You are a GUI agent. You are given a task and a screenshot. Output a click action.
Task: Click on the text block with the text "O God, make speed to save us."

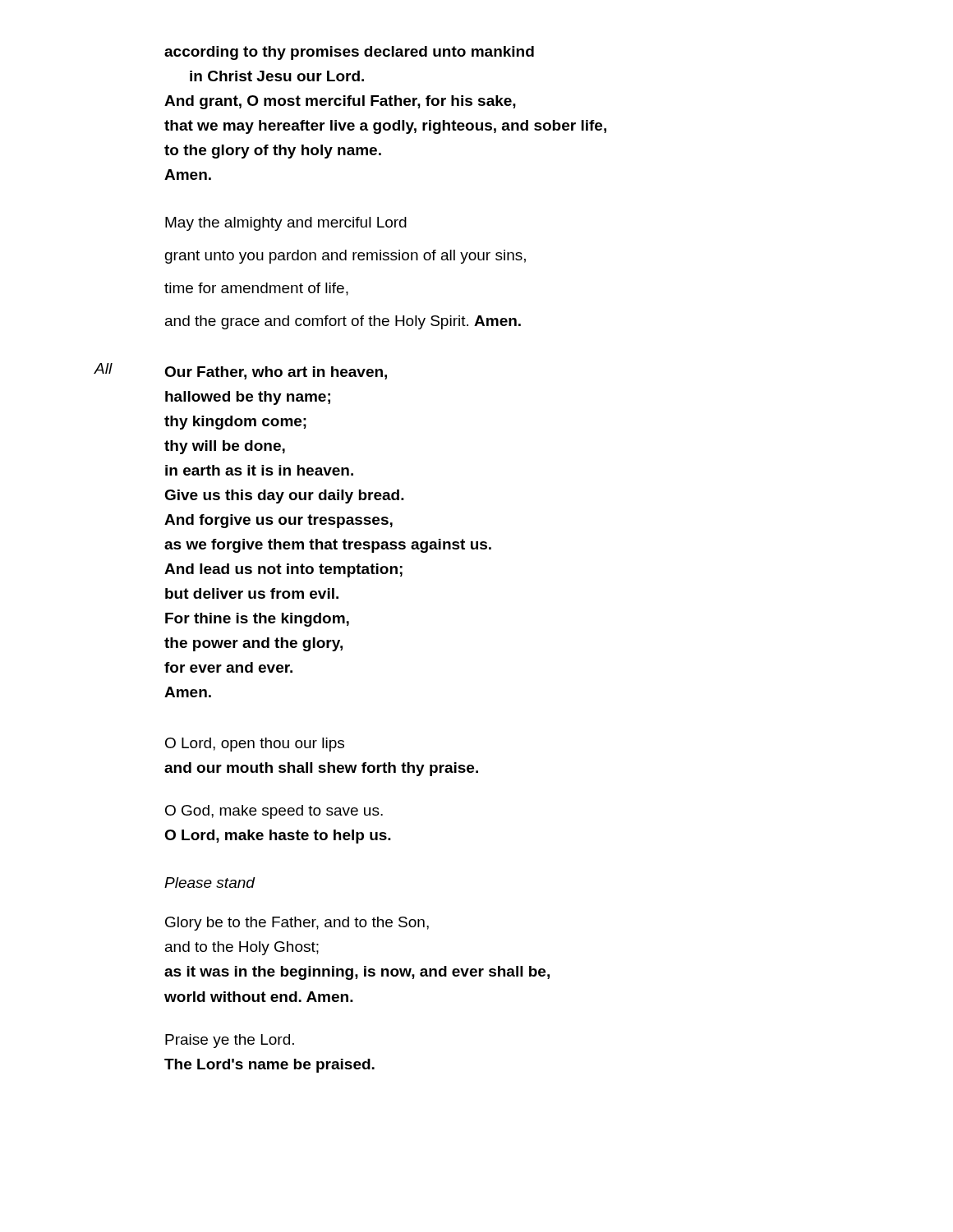click(278, 823)
